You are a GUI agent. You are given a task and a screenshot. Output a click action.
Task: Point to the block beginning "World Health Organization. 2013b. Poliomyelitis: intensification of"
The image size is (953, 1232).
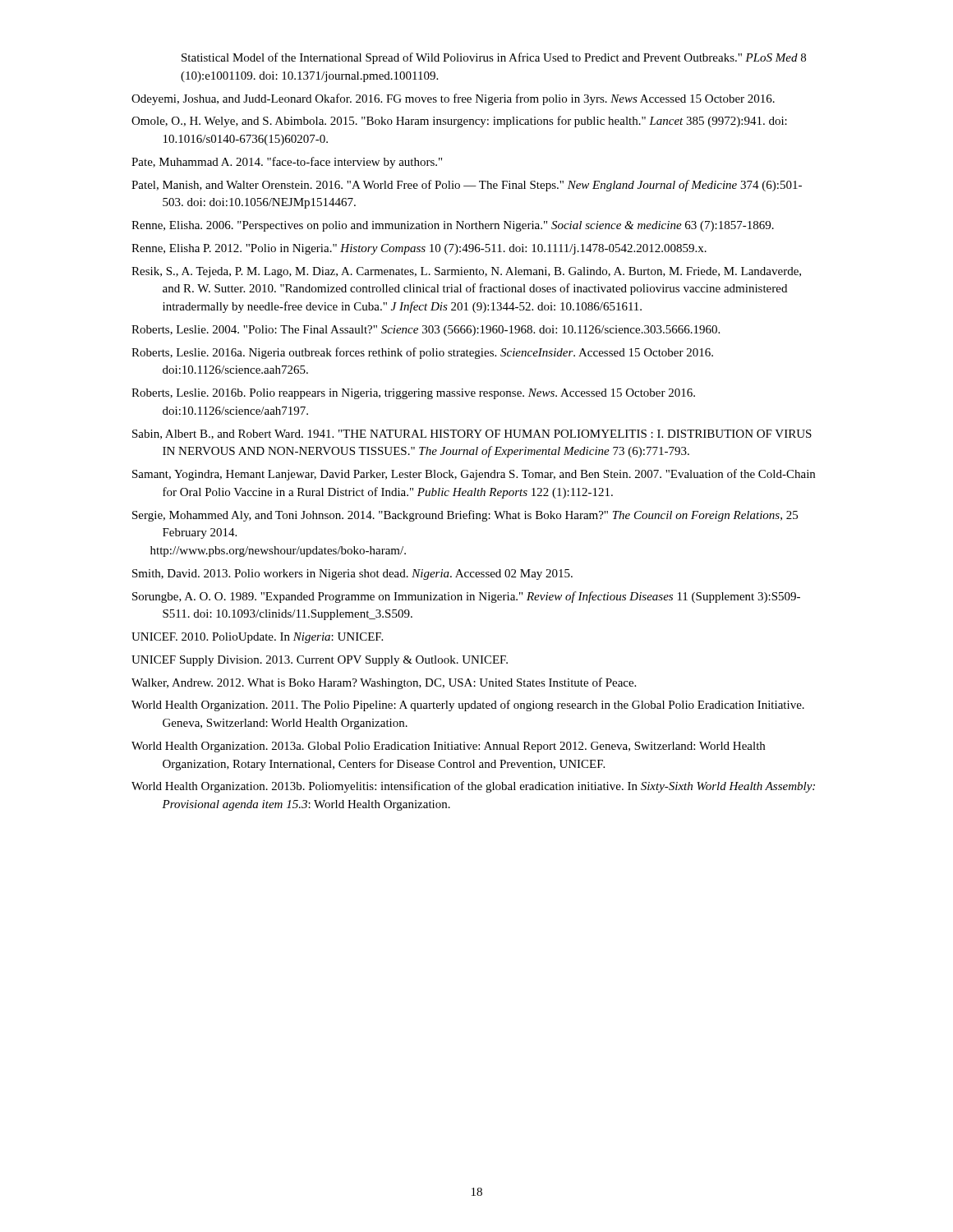click(x=474, y=795)
